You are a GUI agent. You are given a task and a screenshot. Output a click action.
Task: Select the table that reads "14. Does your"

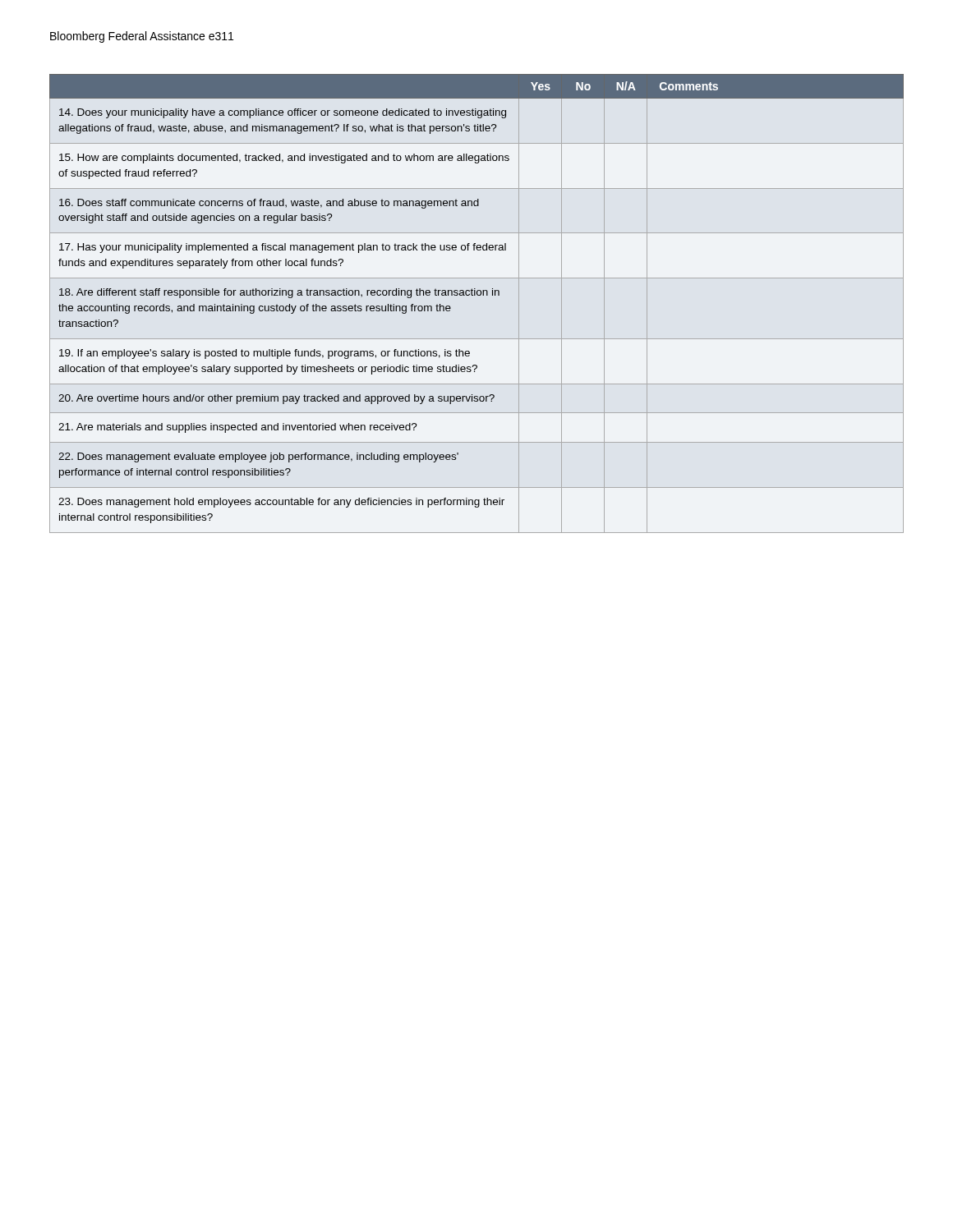coord(476,303)
